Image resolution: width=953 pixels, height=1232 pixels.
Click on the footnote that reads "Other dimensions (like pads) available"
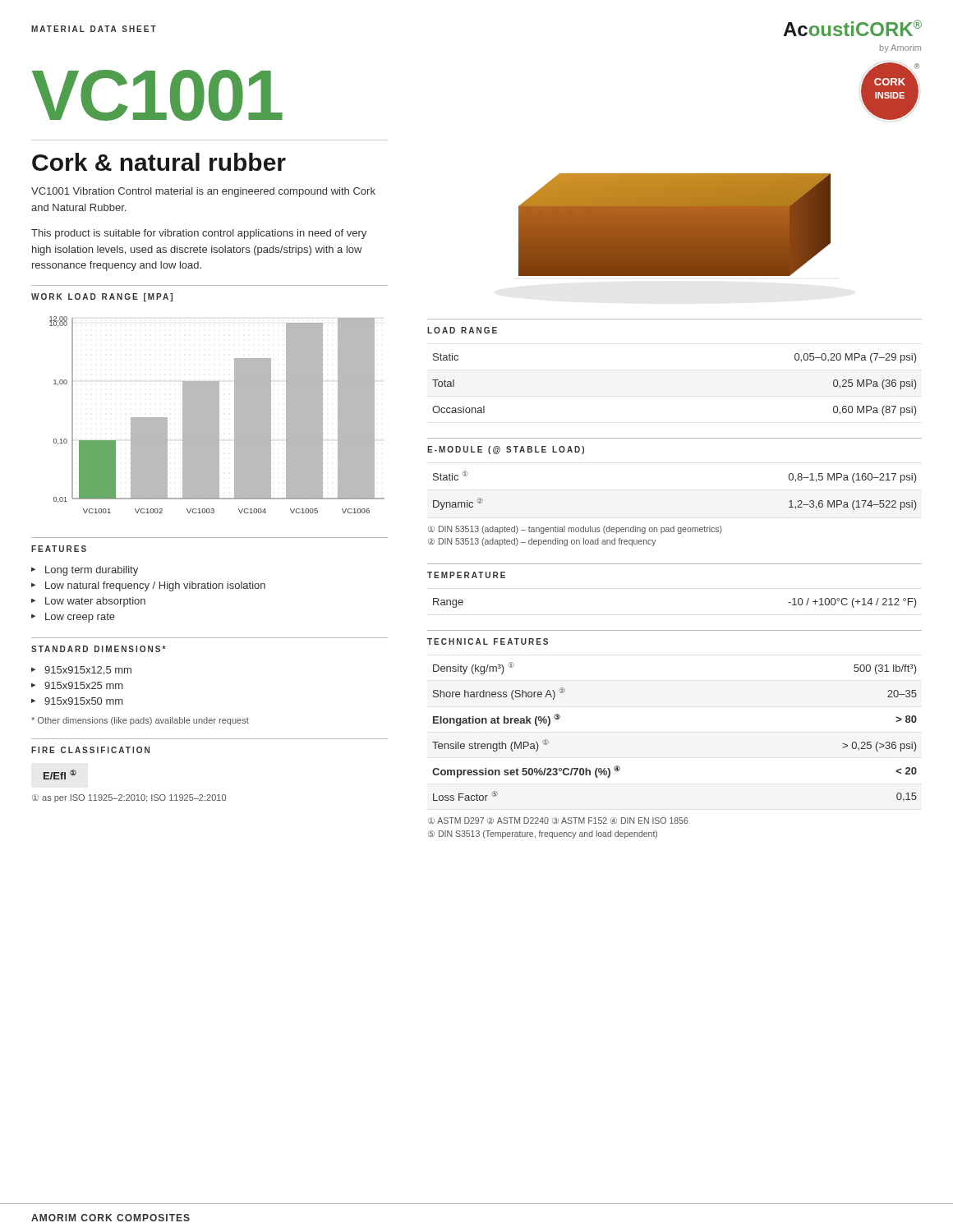pos(140,720)
